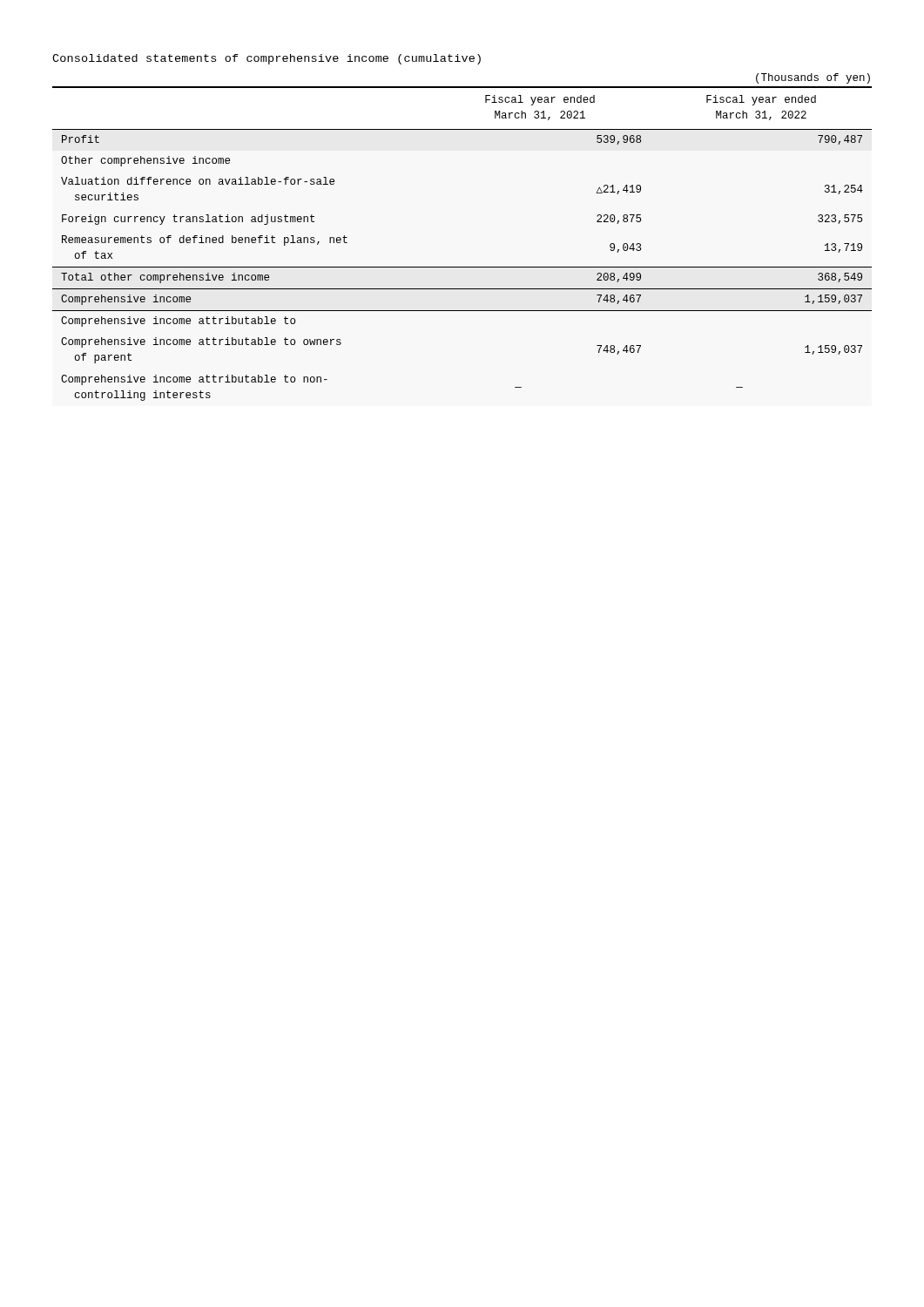
Task: Find the table that mentions "Comprehensive income attributable to owners"
Action: point(462,246)
